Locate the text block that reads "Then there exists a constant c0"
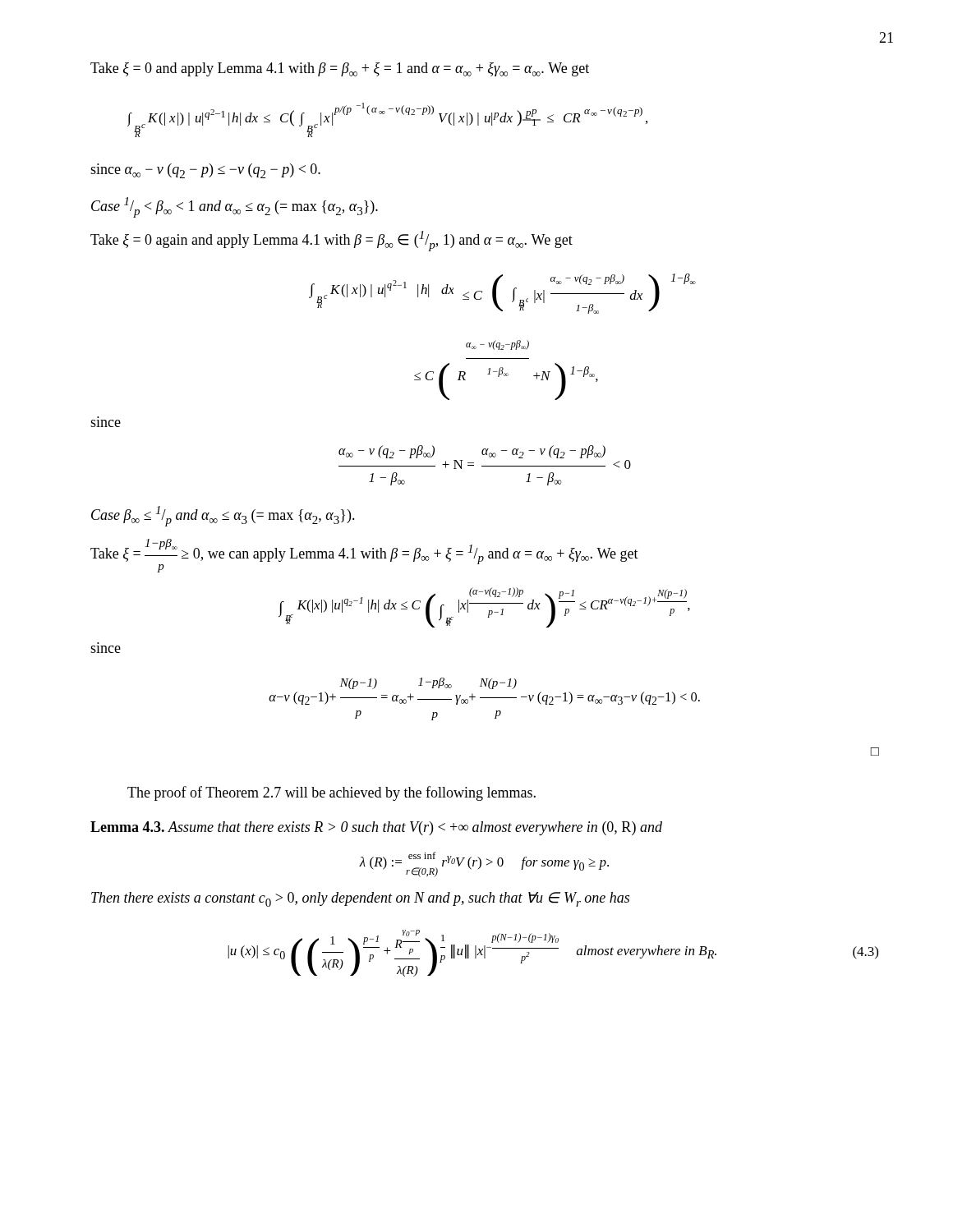 click(x=360, y=900)
